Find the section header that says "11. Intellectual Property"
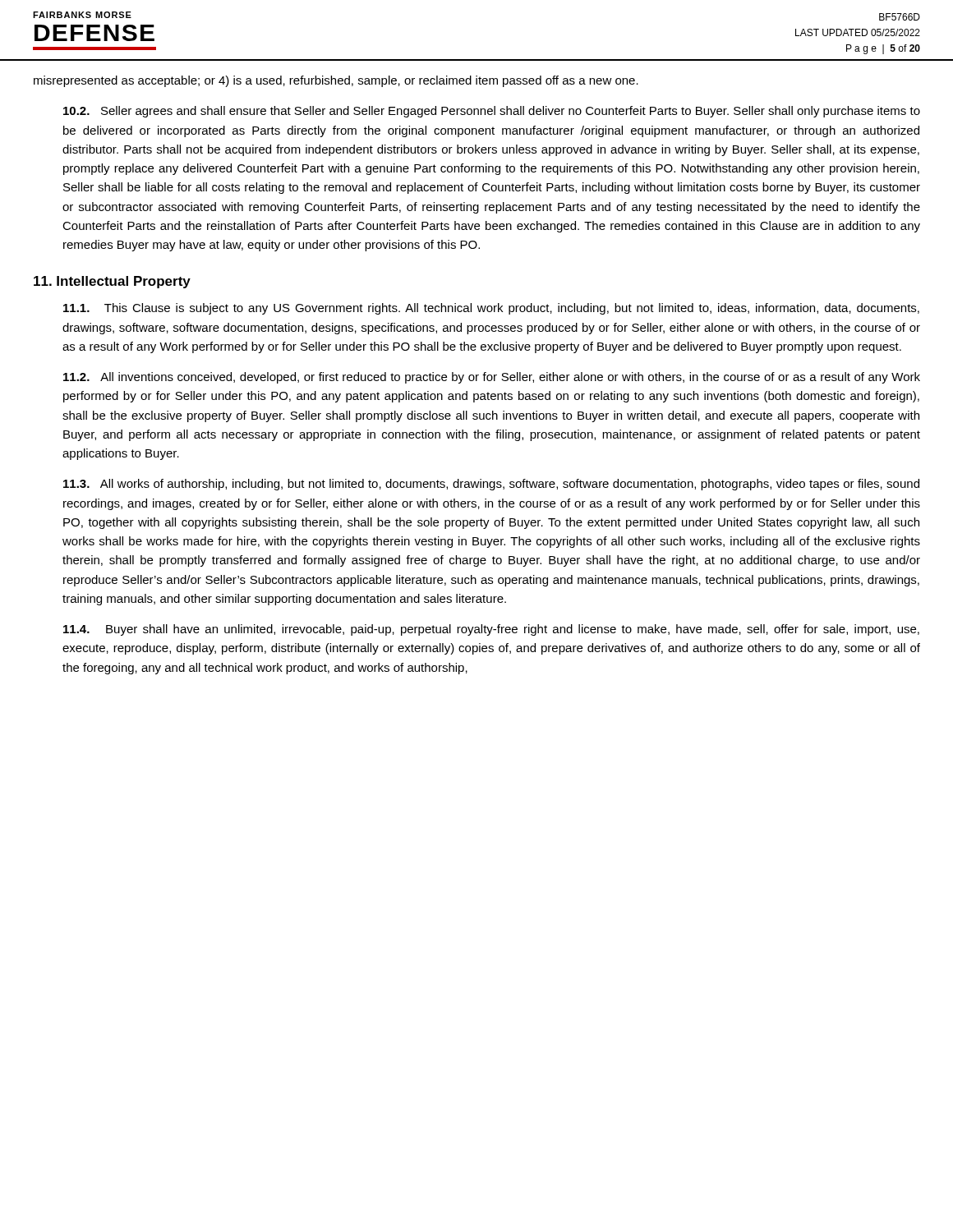This screenshot has height=1232, width=953. click(112, 282)
